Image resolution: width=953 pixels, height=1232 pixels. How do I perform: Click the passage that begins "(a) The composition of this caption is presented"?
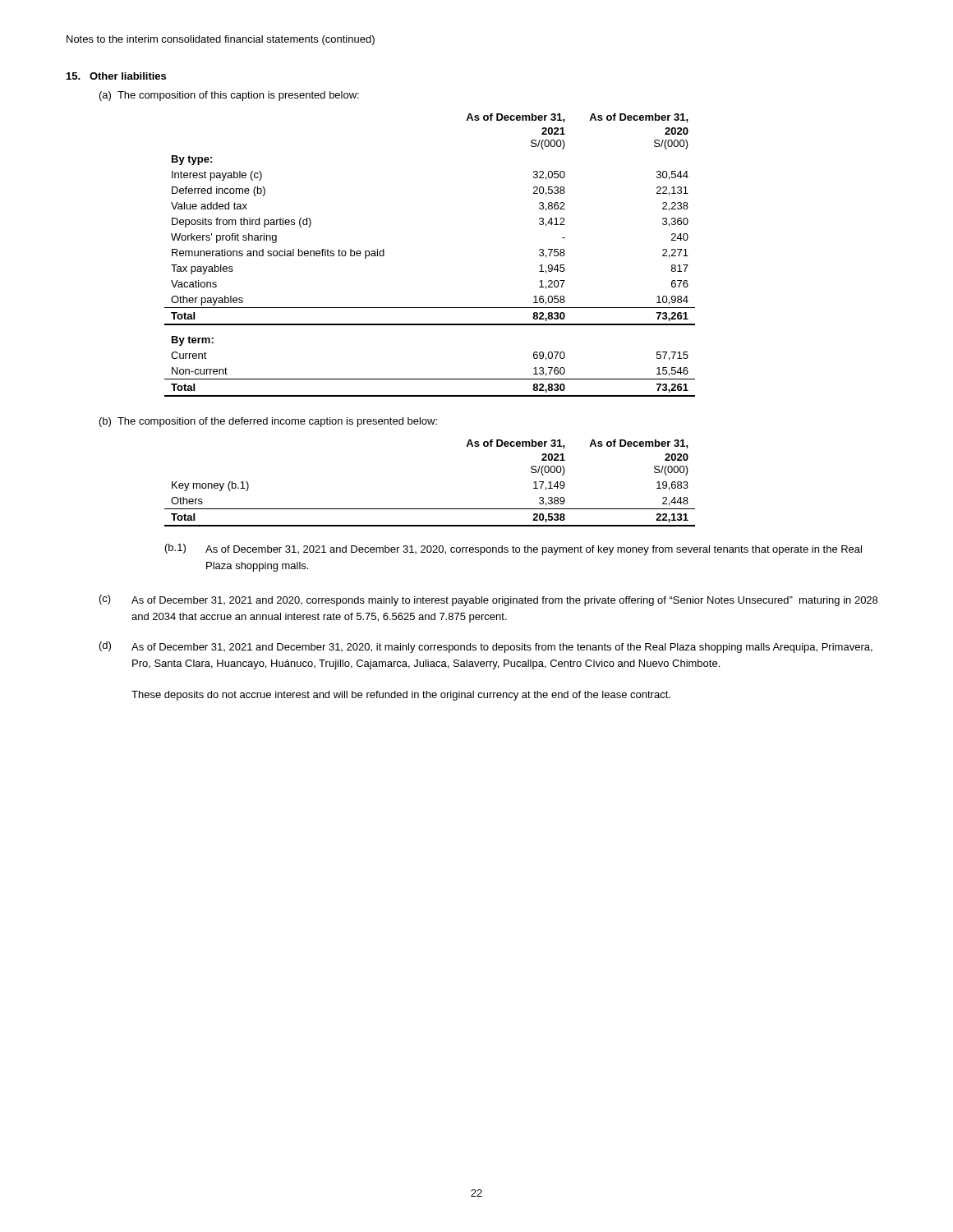(x=229, y=95)
